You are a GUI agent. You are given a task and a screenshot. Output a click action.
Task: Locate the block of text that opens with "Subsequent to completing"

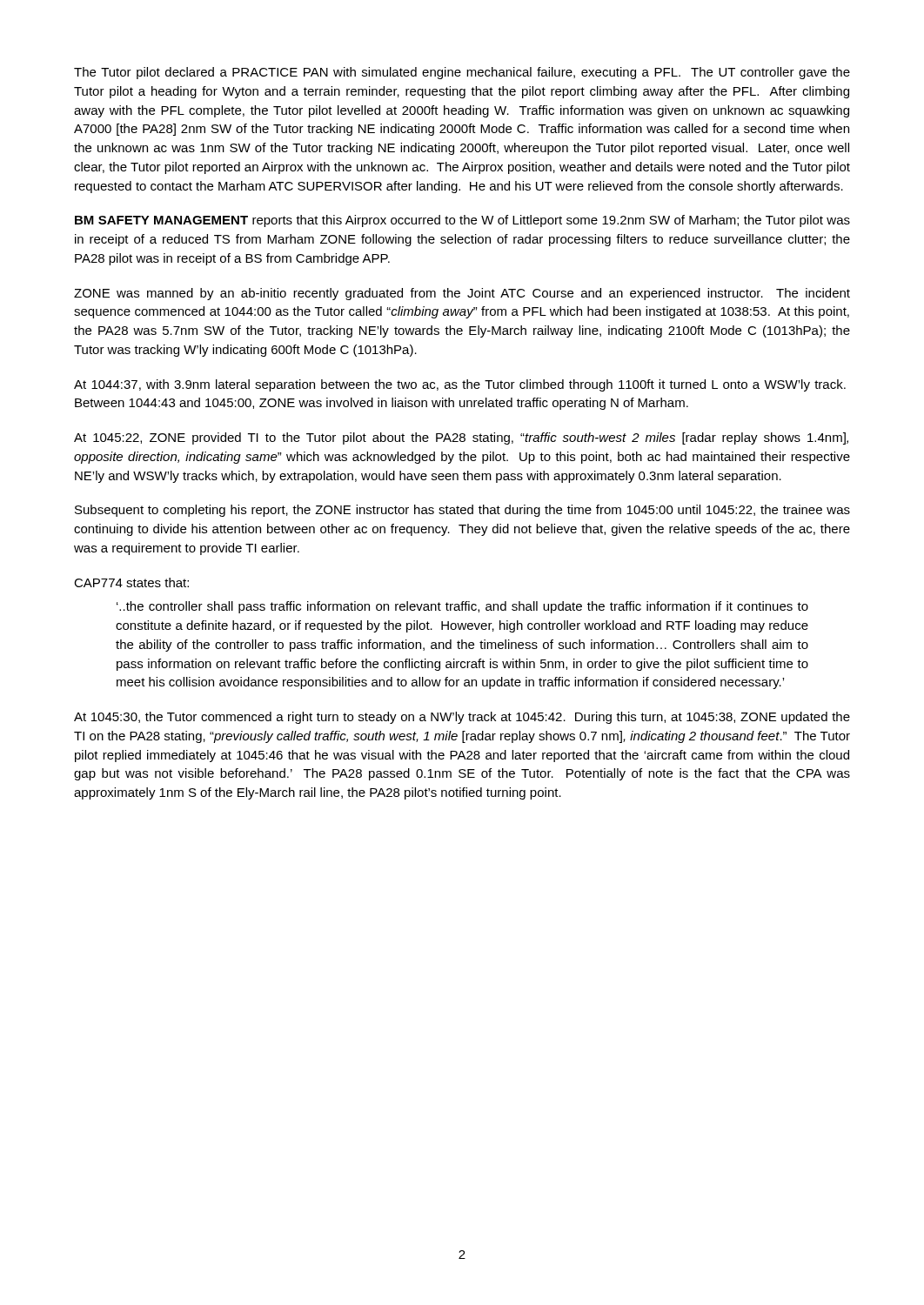pyautogui.click(x=462, y=529)
